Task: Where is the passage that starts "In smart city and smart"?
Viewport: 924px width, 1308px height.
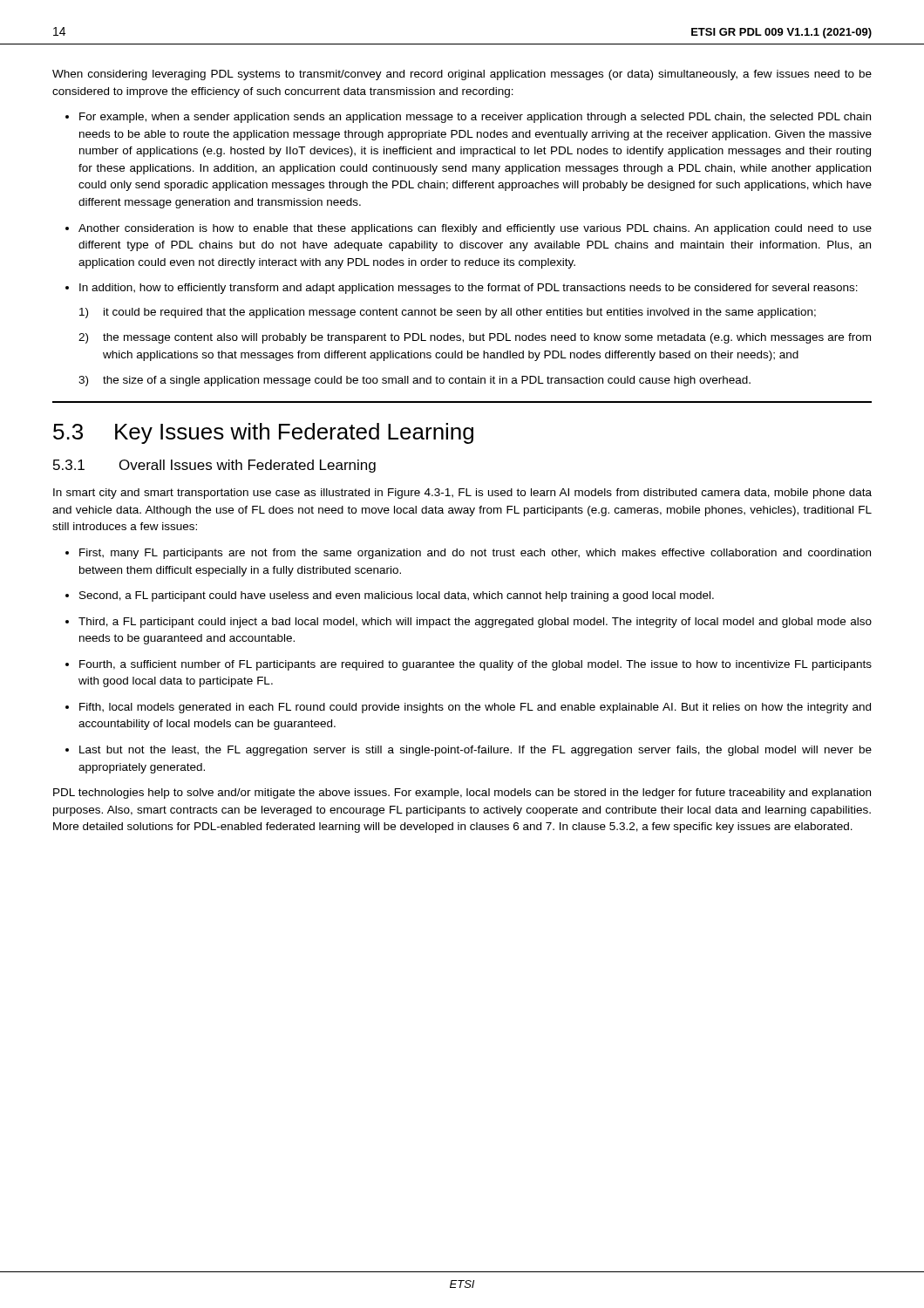Action: pyautogui.click(x=462, y=510)
